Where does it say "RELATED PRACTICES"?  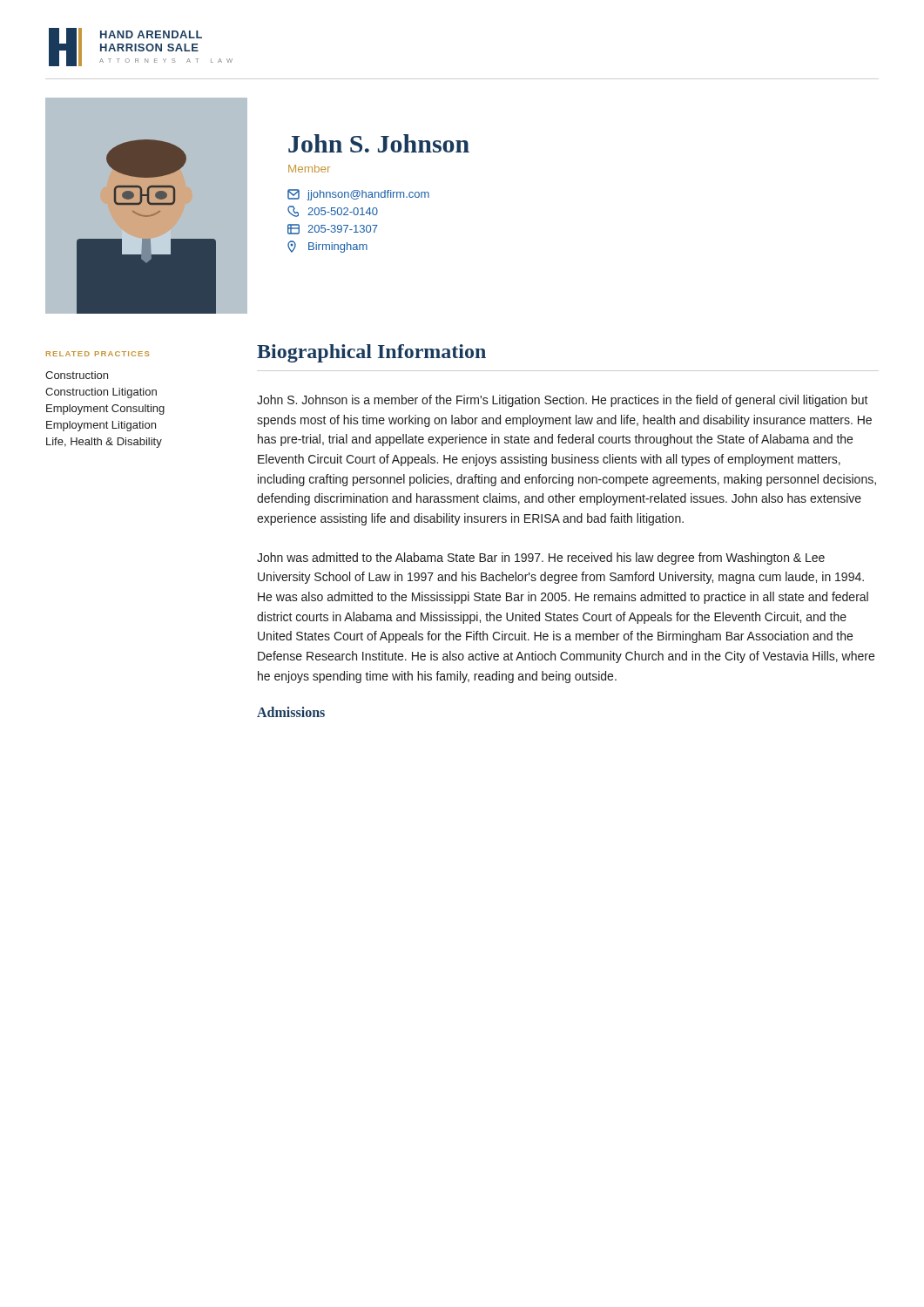(137, 353)
